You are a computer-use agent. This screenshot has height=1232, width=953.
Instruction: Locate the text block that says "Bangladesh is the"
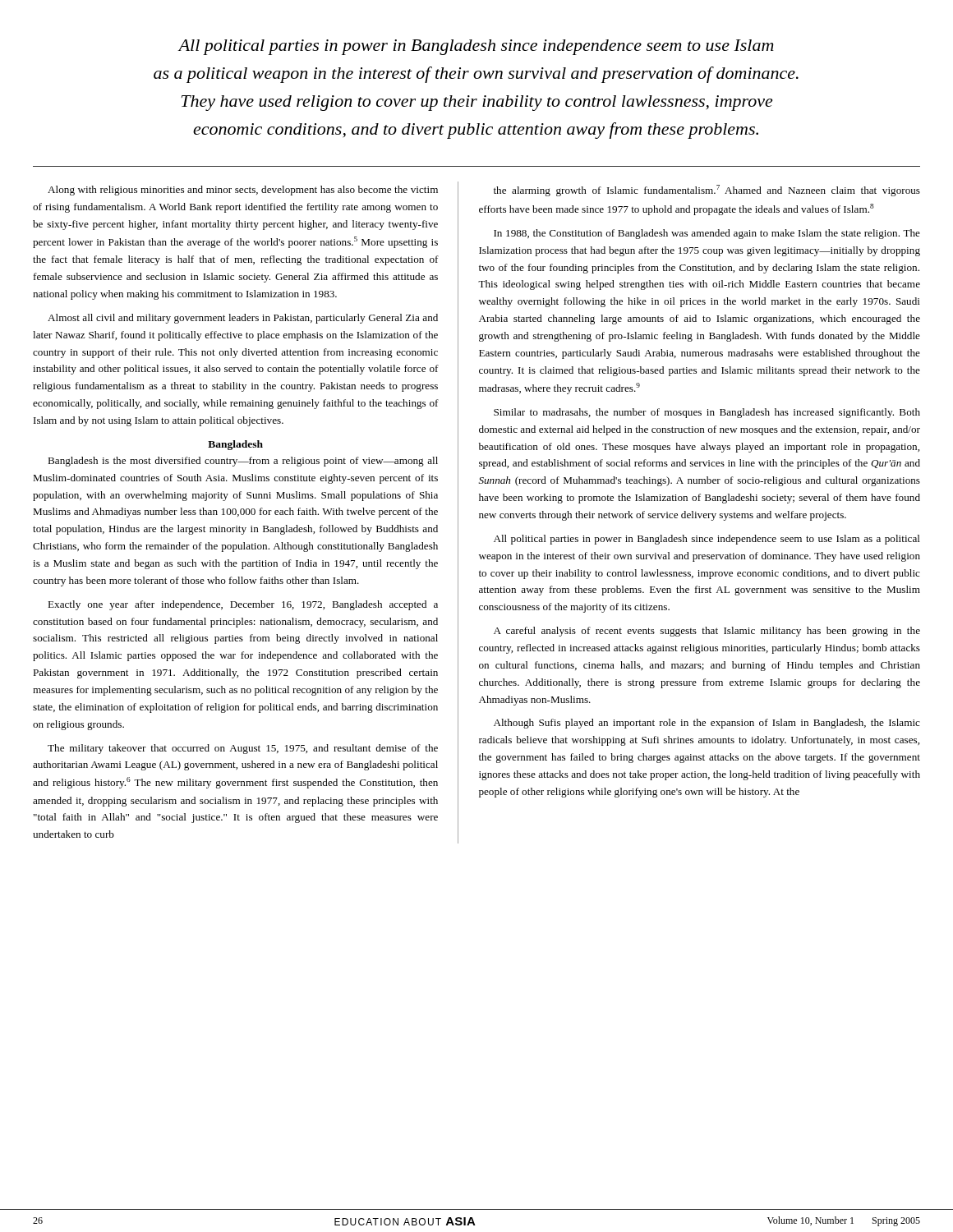tap(236, 521)
